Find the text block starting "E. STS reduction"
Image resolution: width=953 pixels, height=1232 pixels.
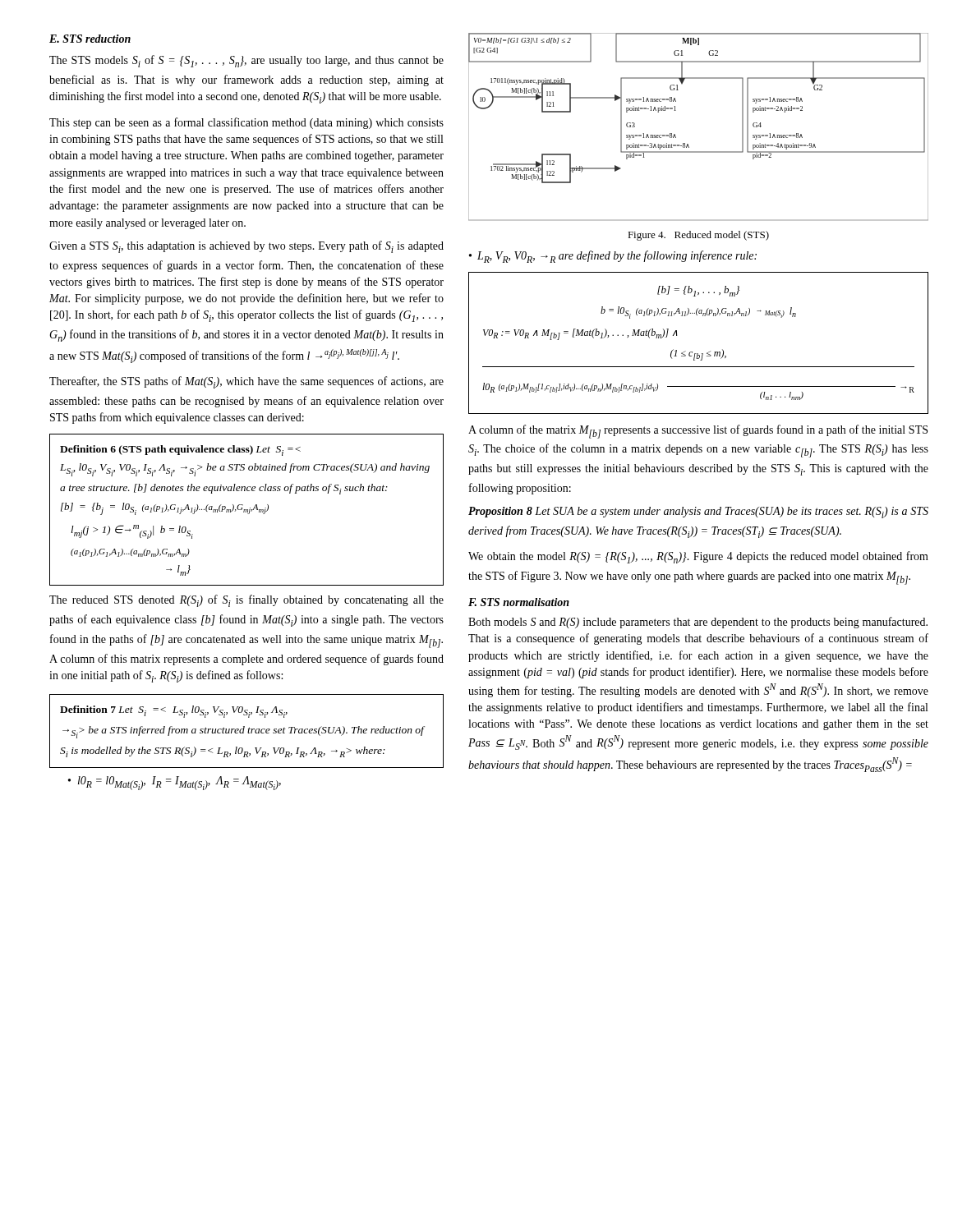click(x=90, y=39)
